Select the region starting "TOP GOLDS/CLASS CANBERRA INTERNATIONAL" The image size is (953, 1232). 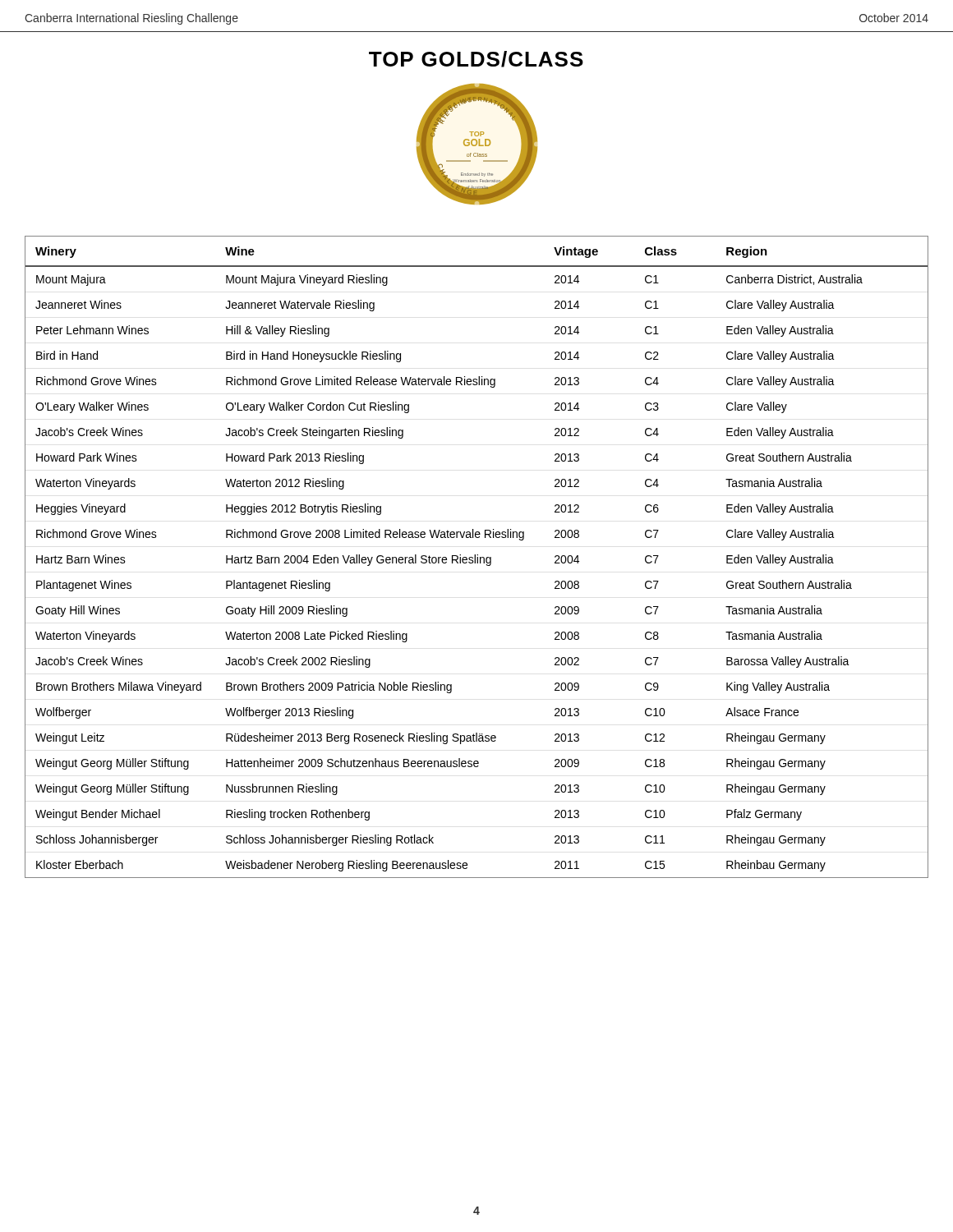coord(476,129)
